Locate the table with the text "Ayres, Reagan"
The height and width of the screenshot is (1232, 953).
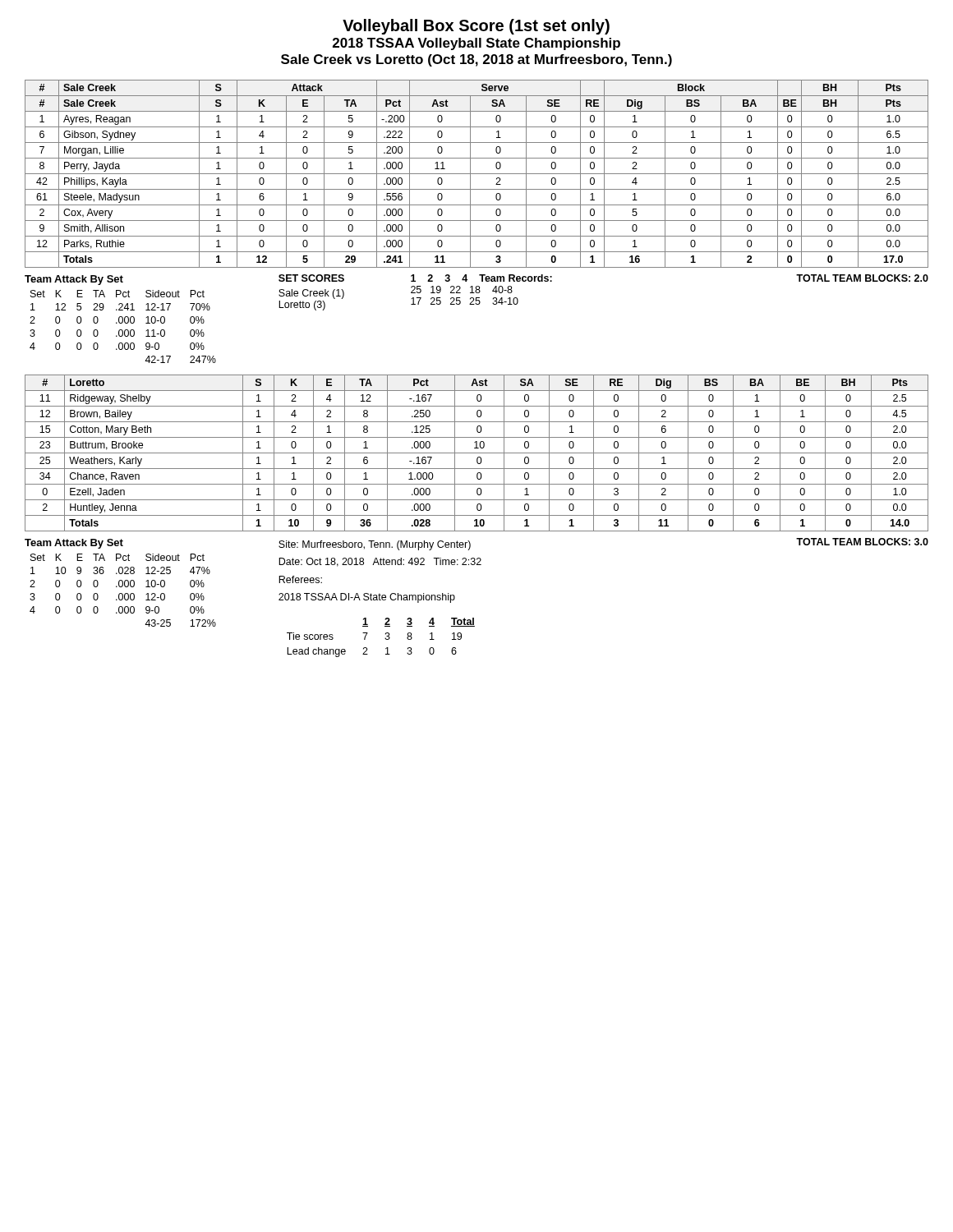476,174
